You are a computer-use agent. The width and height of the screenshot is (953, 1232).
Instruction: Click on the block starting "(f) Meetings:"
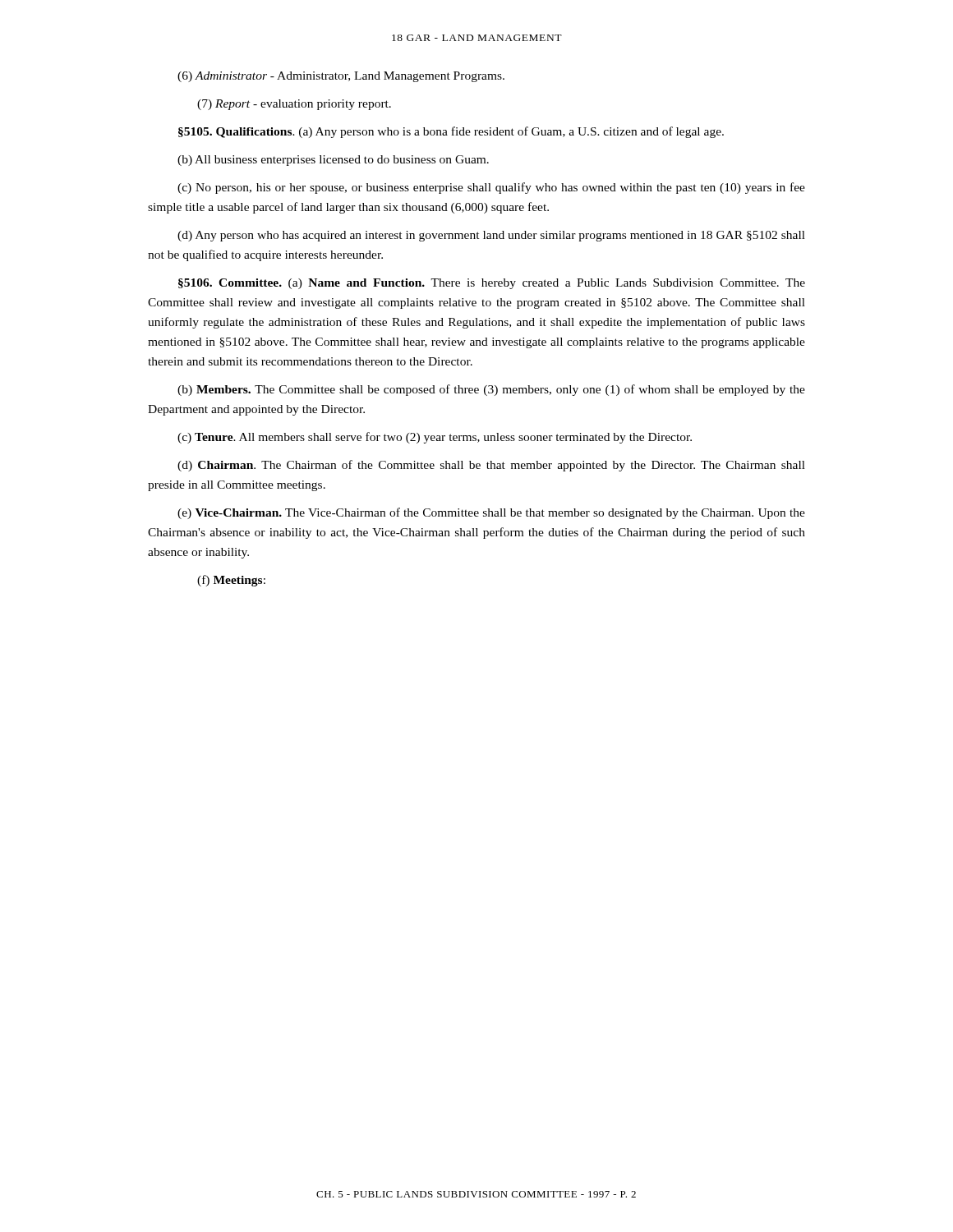(x=232, y=580)
